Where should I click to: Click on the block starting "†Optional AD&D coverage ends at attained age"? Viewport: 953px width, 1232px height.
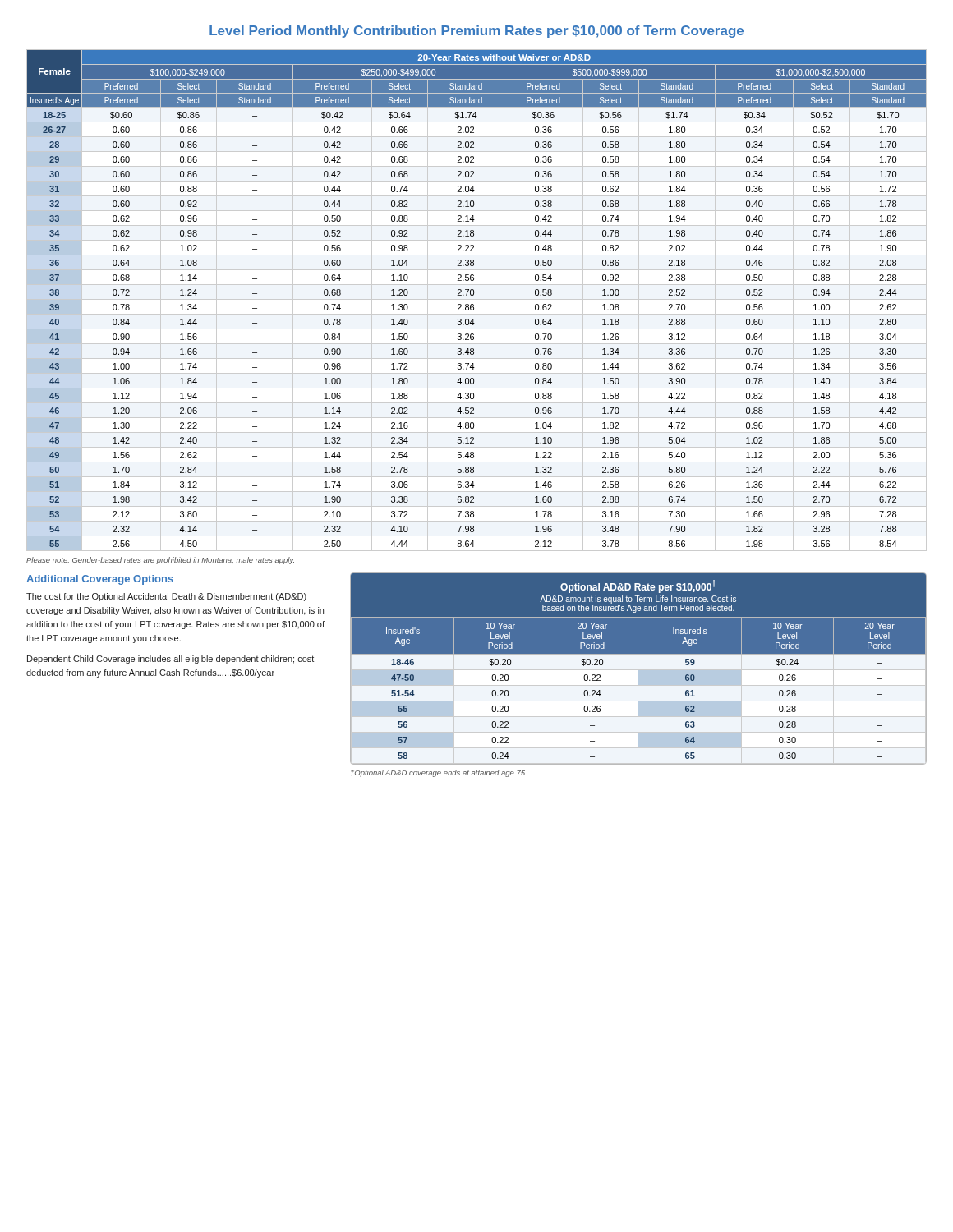[x=437, y=772]
